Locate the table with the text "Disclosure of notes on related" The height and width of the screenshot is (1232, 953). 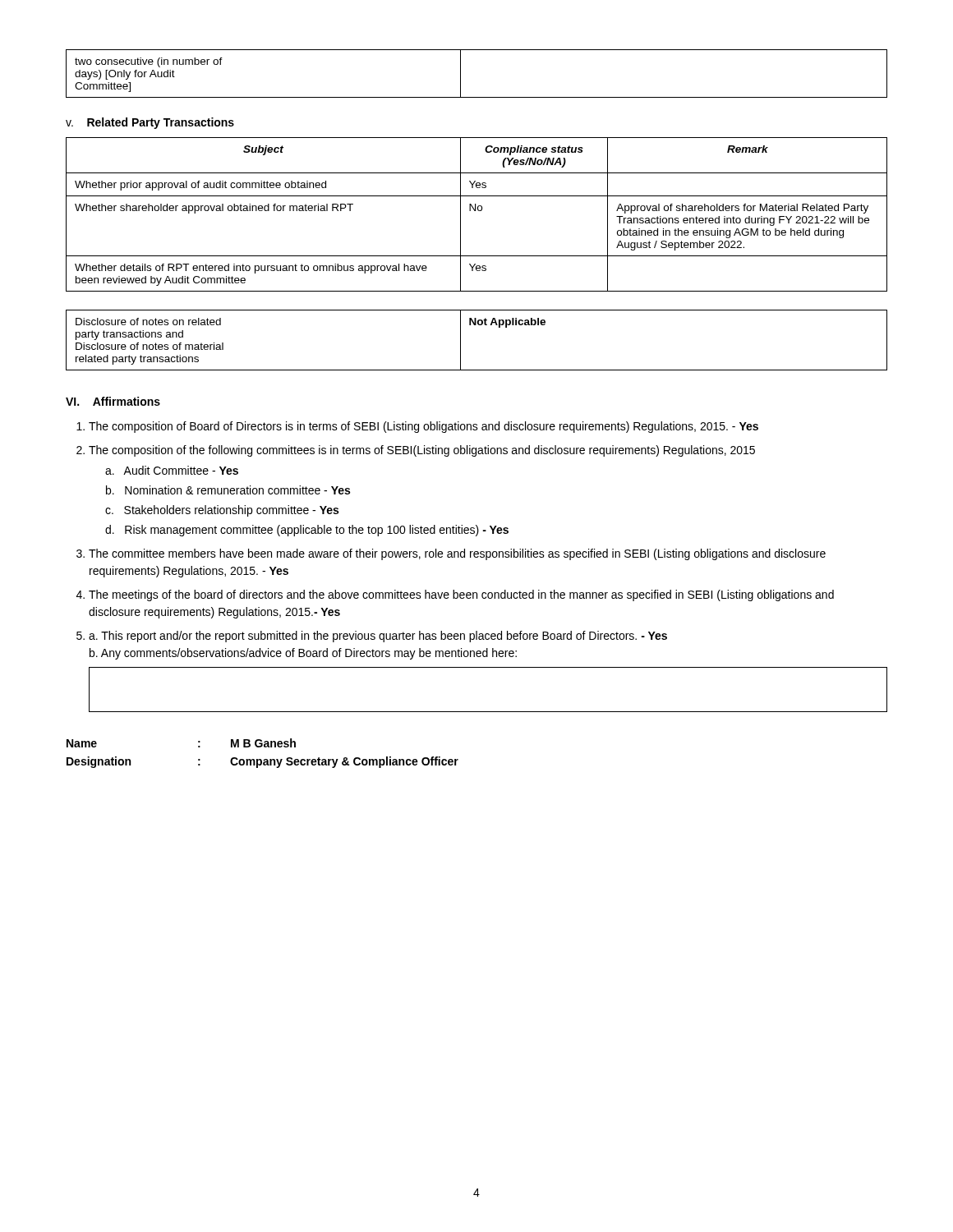tap(476, 340)
